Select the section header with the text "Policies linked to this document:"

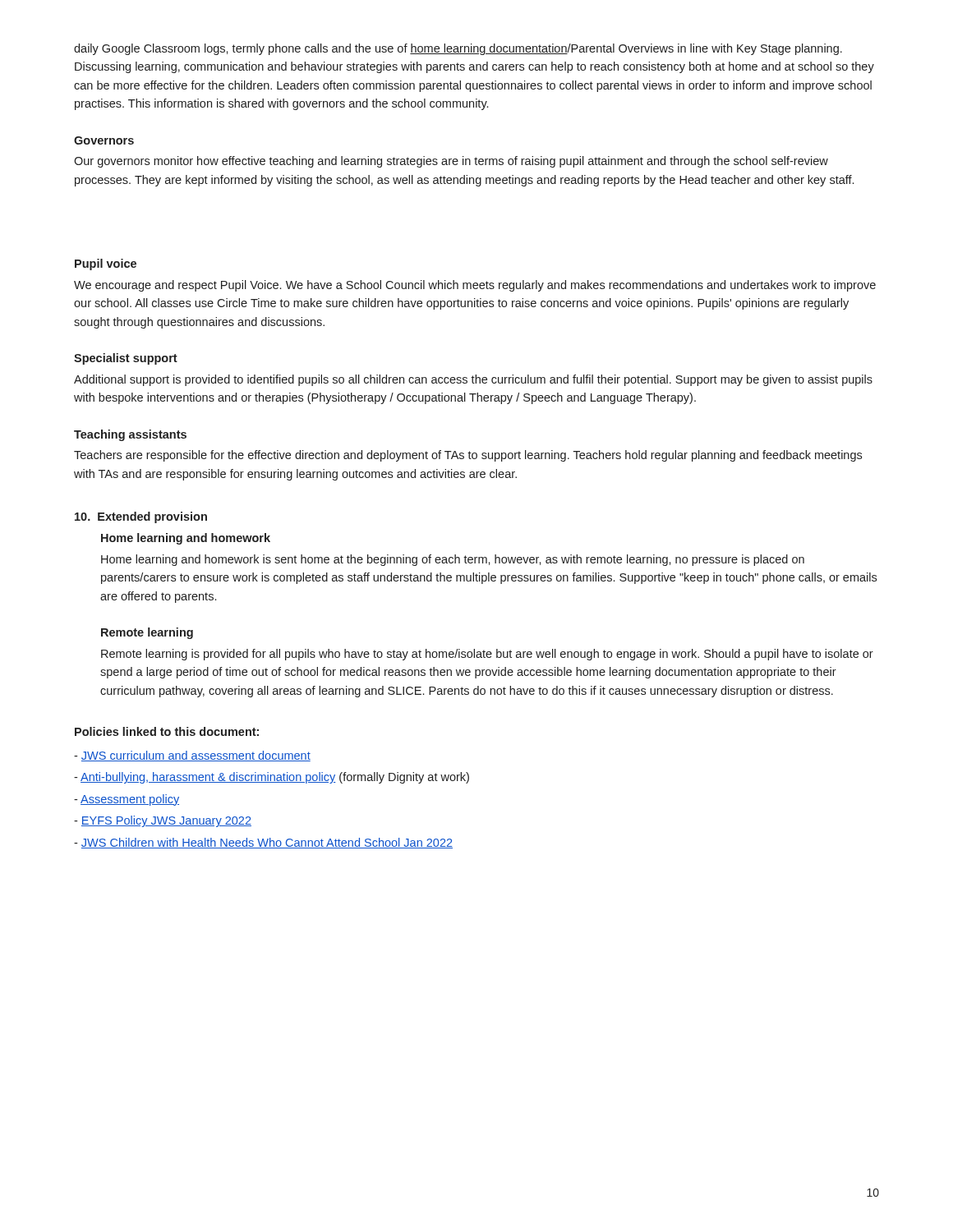pos(167,731)
